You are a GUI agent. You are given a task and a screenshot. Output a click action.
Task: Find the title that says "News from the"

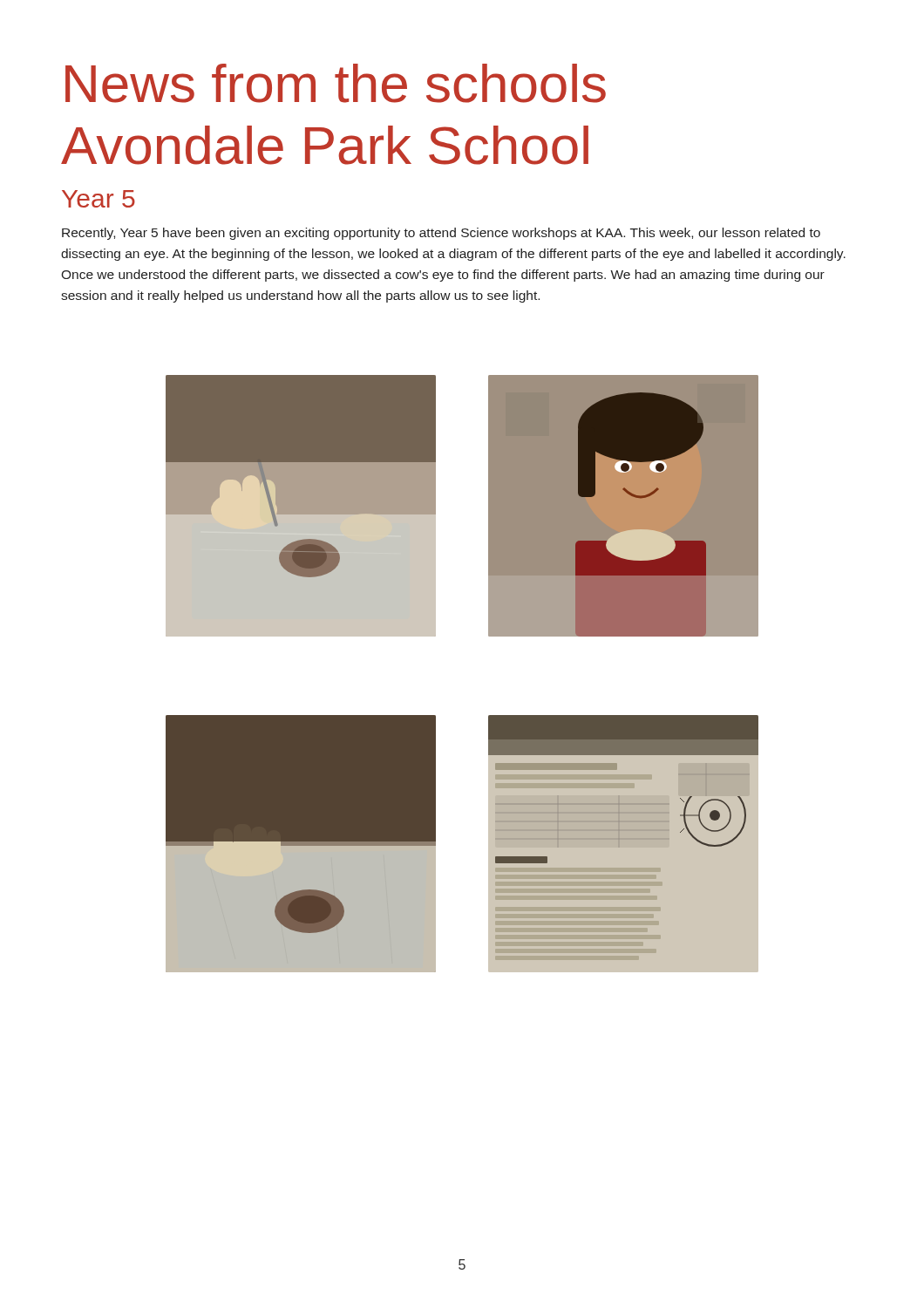pyautogui.click(x=334, y=114)
